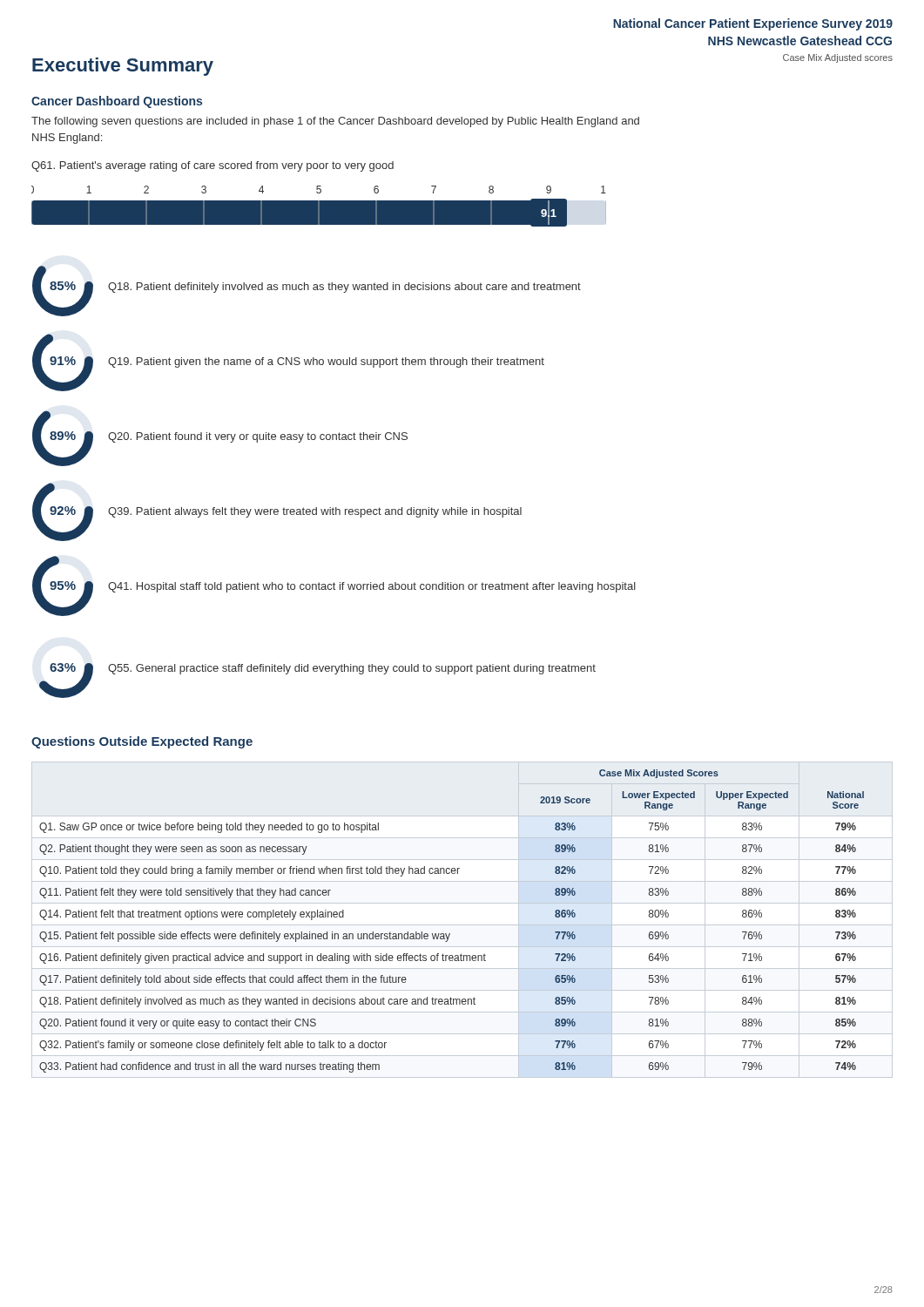Find the text block that says "91% Q19. Patient"

(x=288, y=361)
